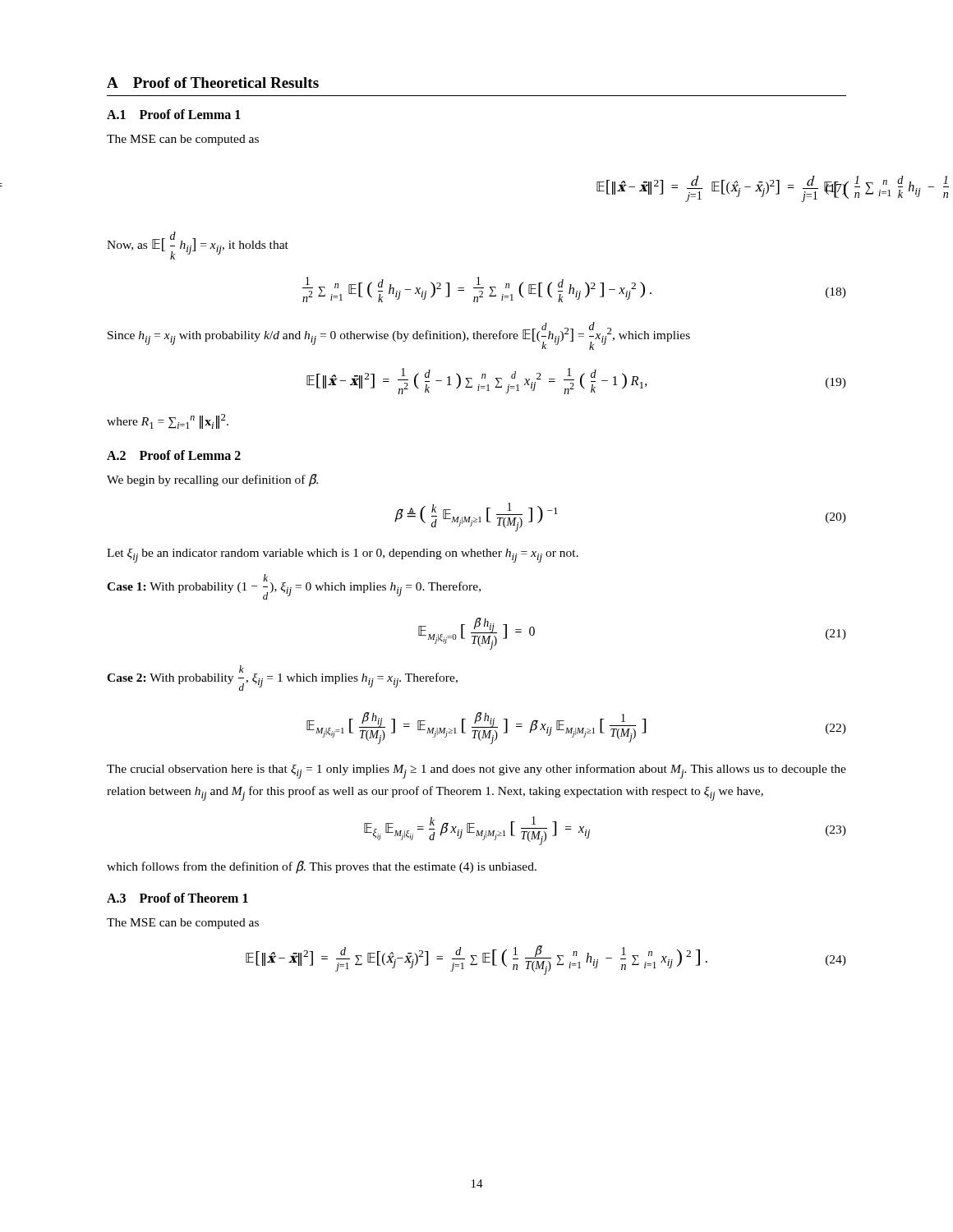Select the text block starting "𝔼 𝔼 [‖x̂ − x̄‖2]"

coord(721,189)
